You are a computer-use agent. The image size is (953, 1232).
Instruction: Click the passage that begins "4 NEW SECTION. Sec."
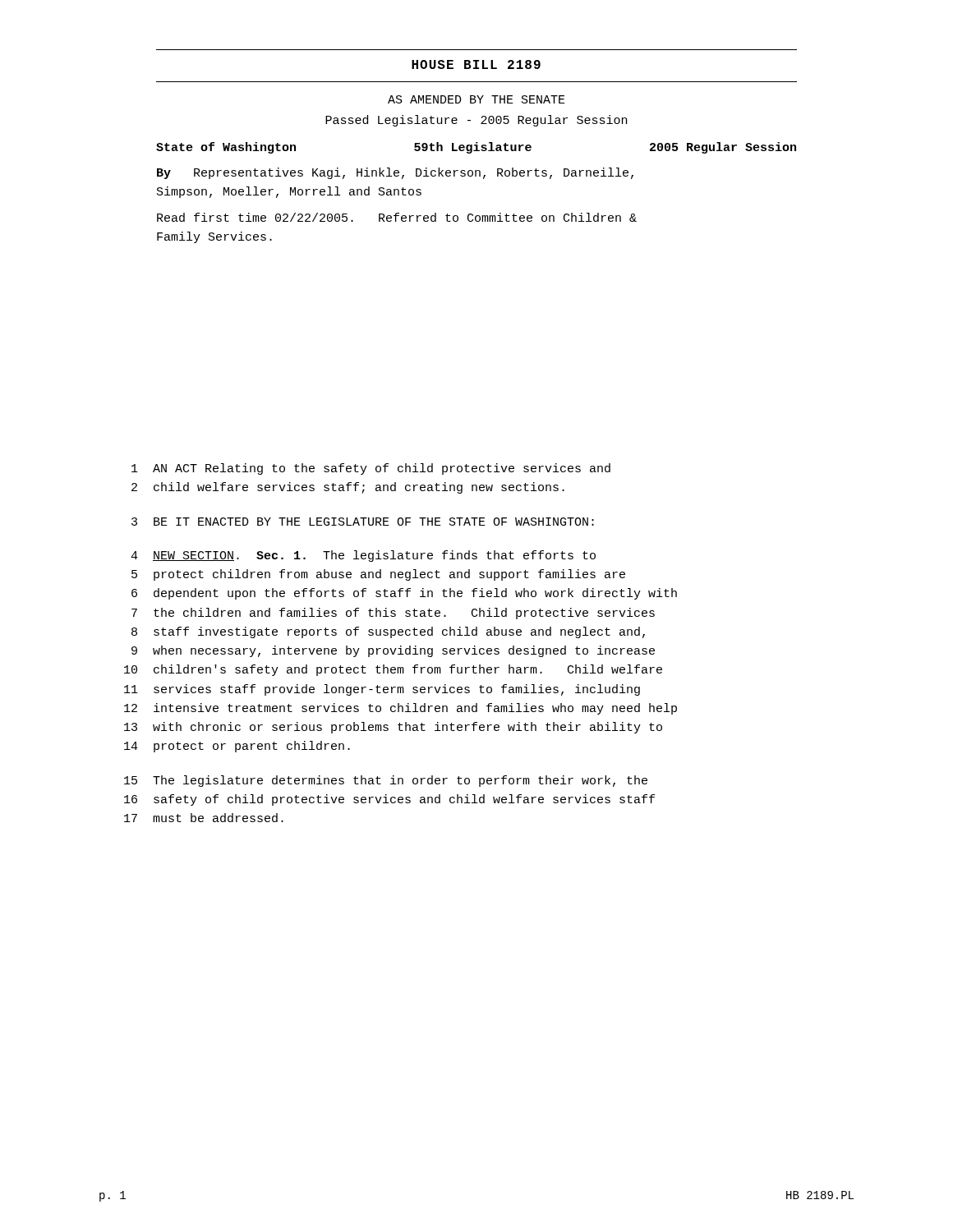point(476,652)
